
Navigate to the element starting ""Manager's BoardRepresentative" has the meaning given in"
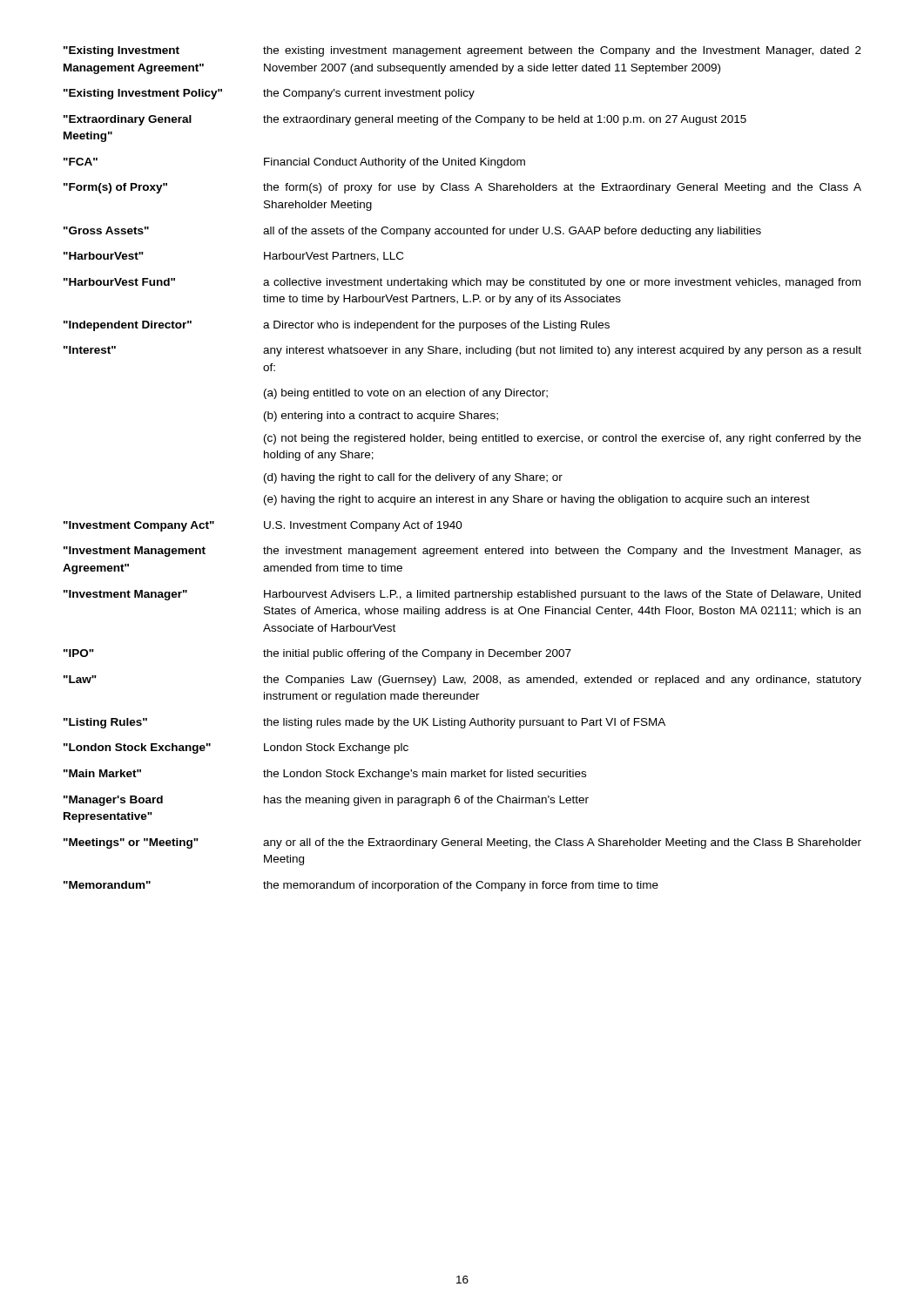coord(462,808)
